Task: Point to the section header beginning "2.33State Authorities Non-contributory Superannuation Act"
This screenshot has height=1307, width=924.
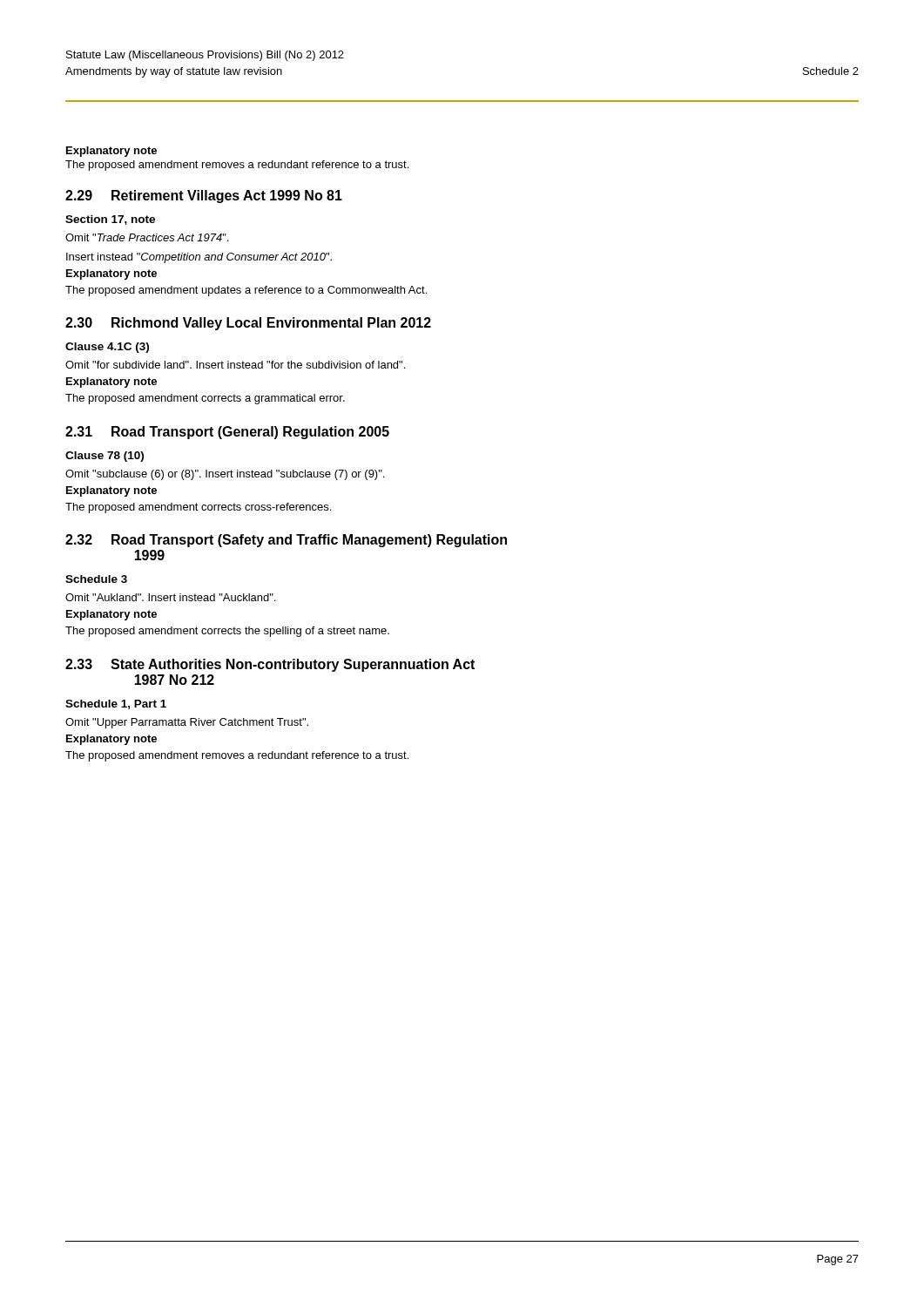Action: pyautogui.click(x=270, y=673)
